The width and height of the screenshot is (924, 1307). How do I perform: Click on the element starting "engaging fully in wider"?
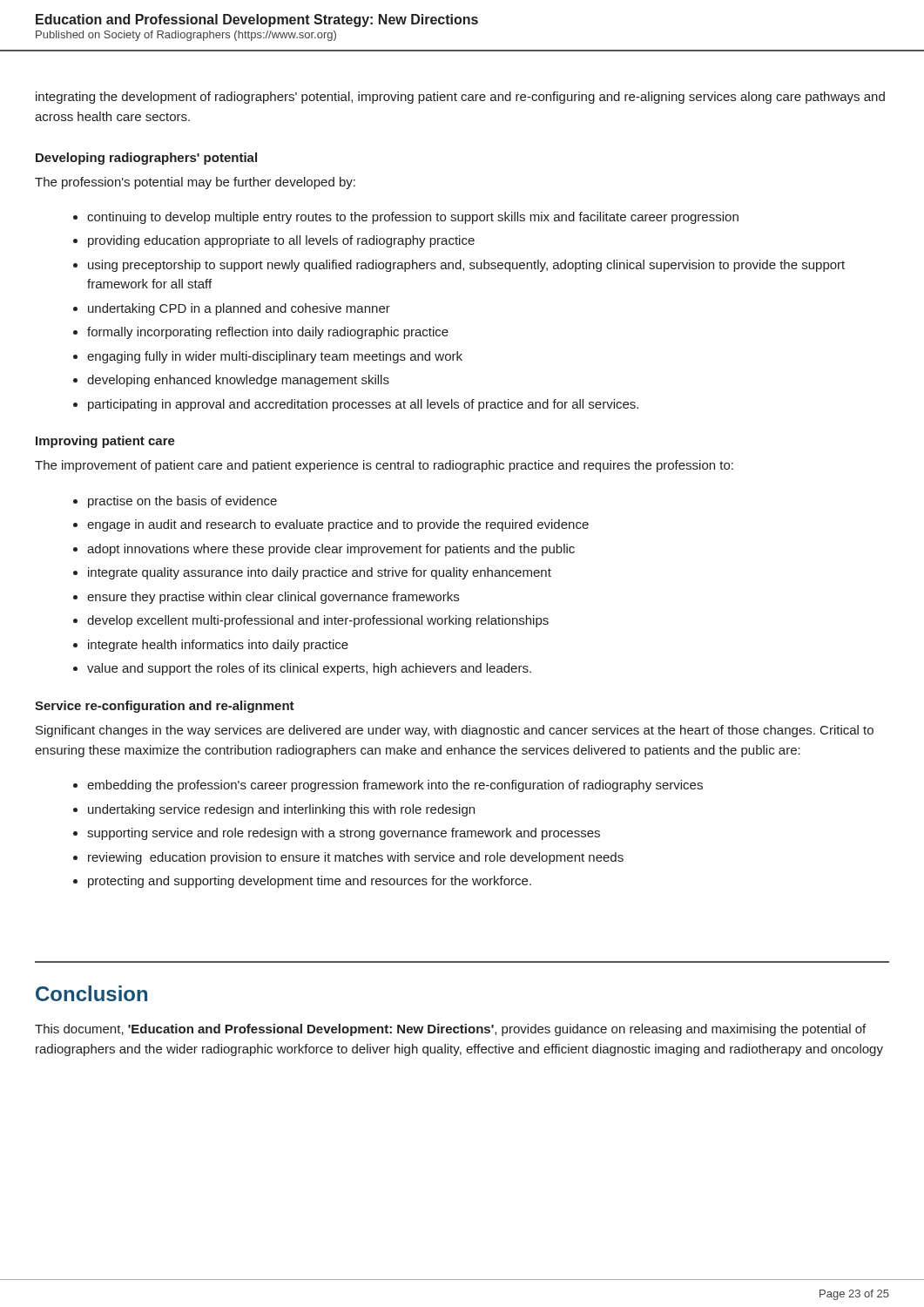pos(275,356)
